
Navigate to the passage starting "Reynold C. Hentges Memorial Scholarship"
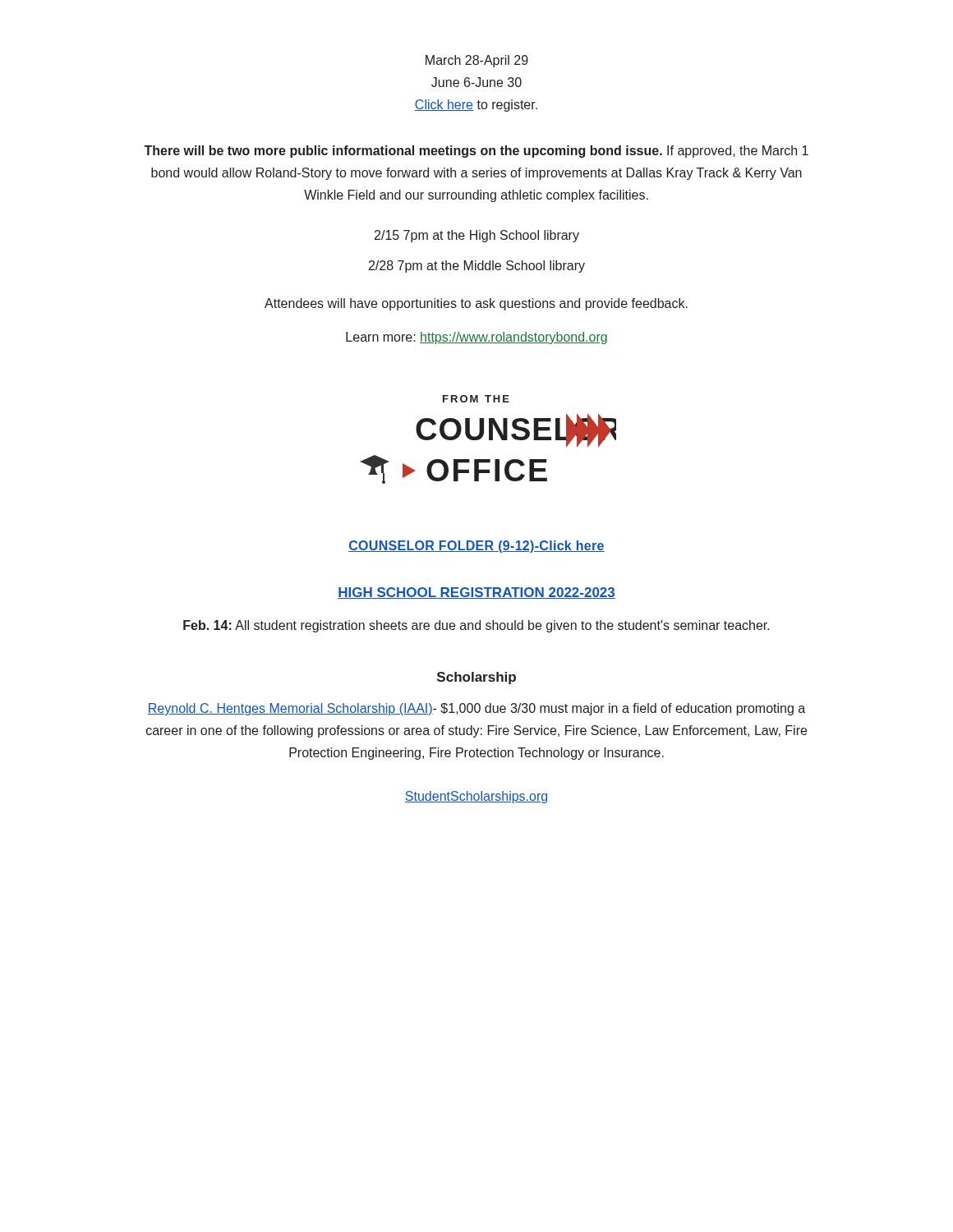point(476,731)
